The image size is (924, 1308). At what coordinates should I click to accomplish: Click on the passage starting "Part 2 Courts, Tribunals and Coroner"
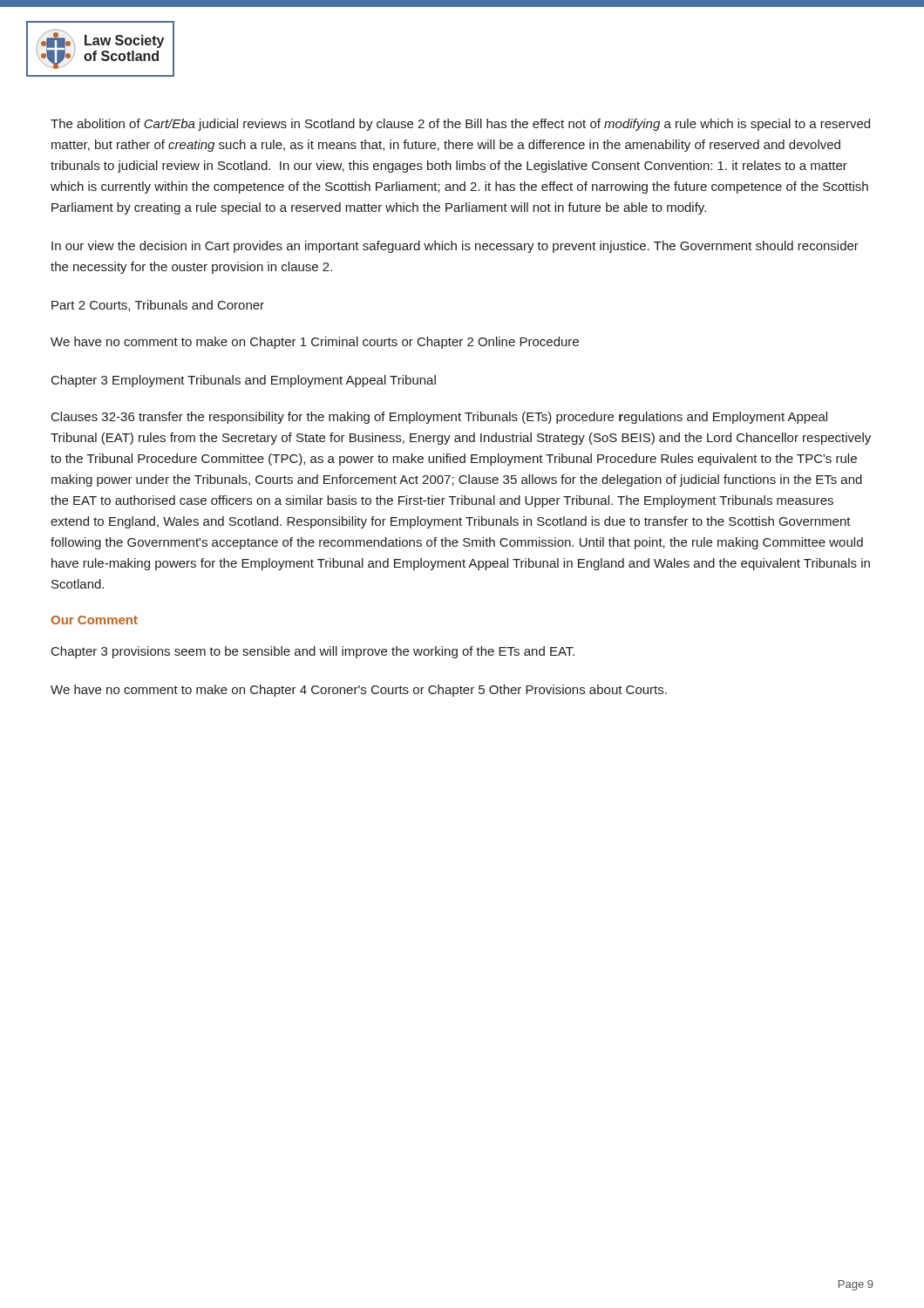click(x=157, y=305)
